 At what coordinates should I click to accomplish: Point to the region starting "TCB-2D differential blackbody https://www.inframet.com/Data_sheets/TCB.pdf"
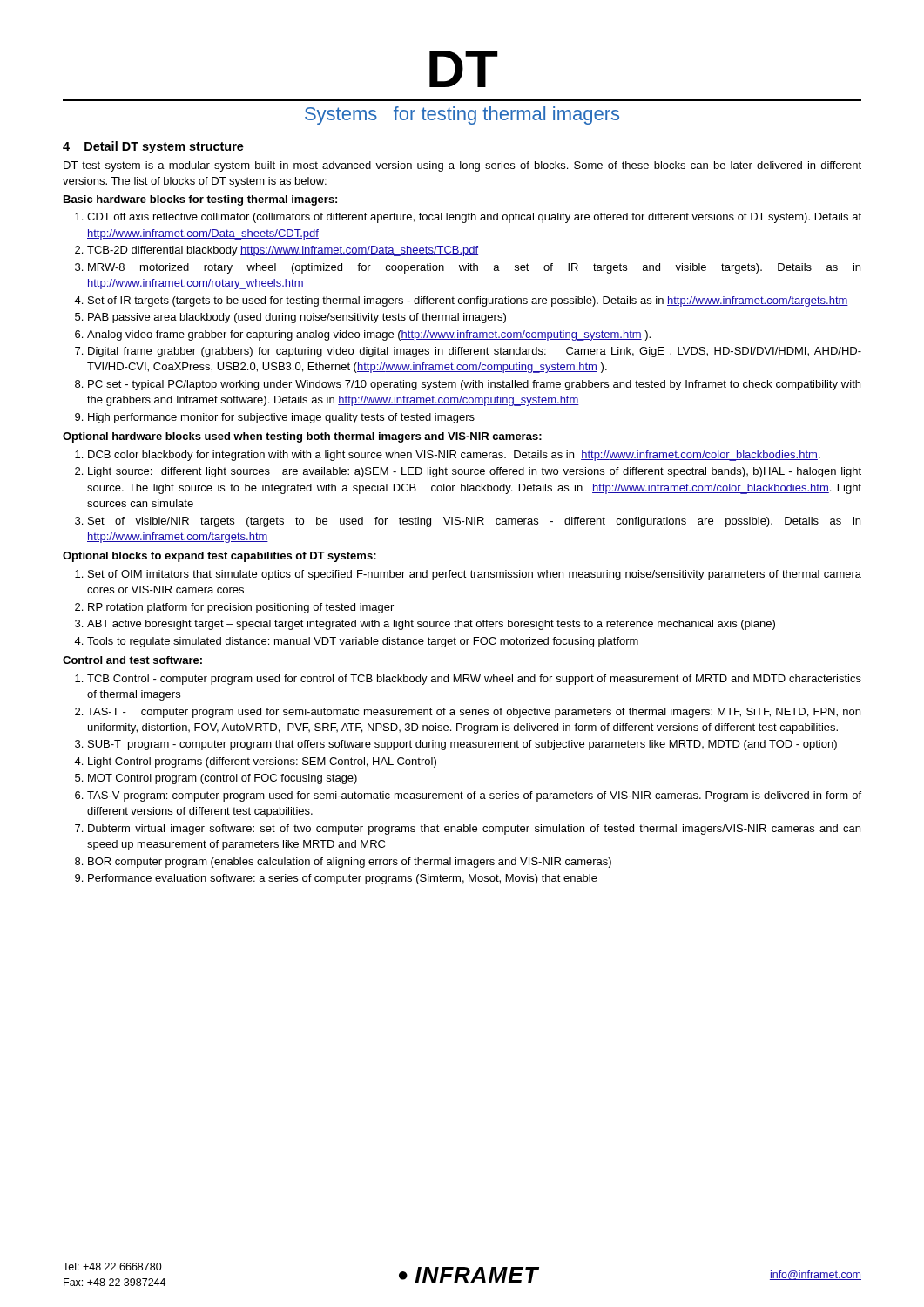click(474, 250)
